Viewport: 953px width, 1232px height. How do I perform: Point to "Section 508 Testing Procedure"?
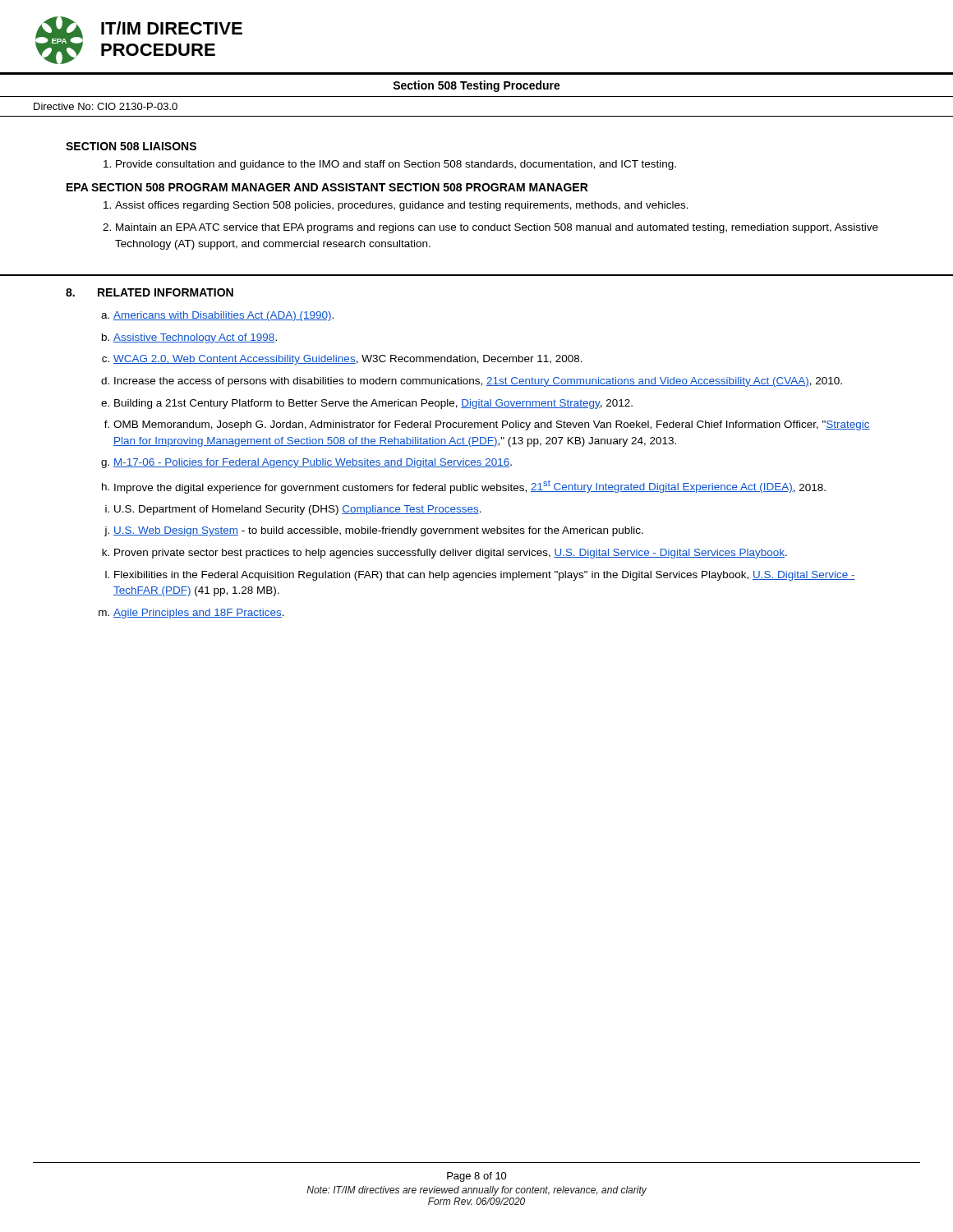[476, 85]
